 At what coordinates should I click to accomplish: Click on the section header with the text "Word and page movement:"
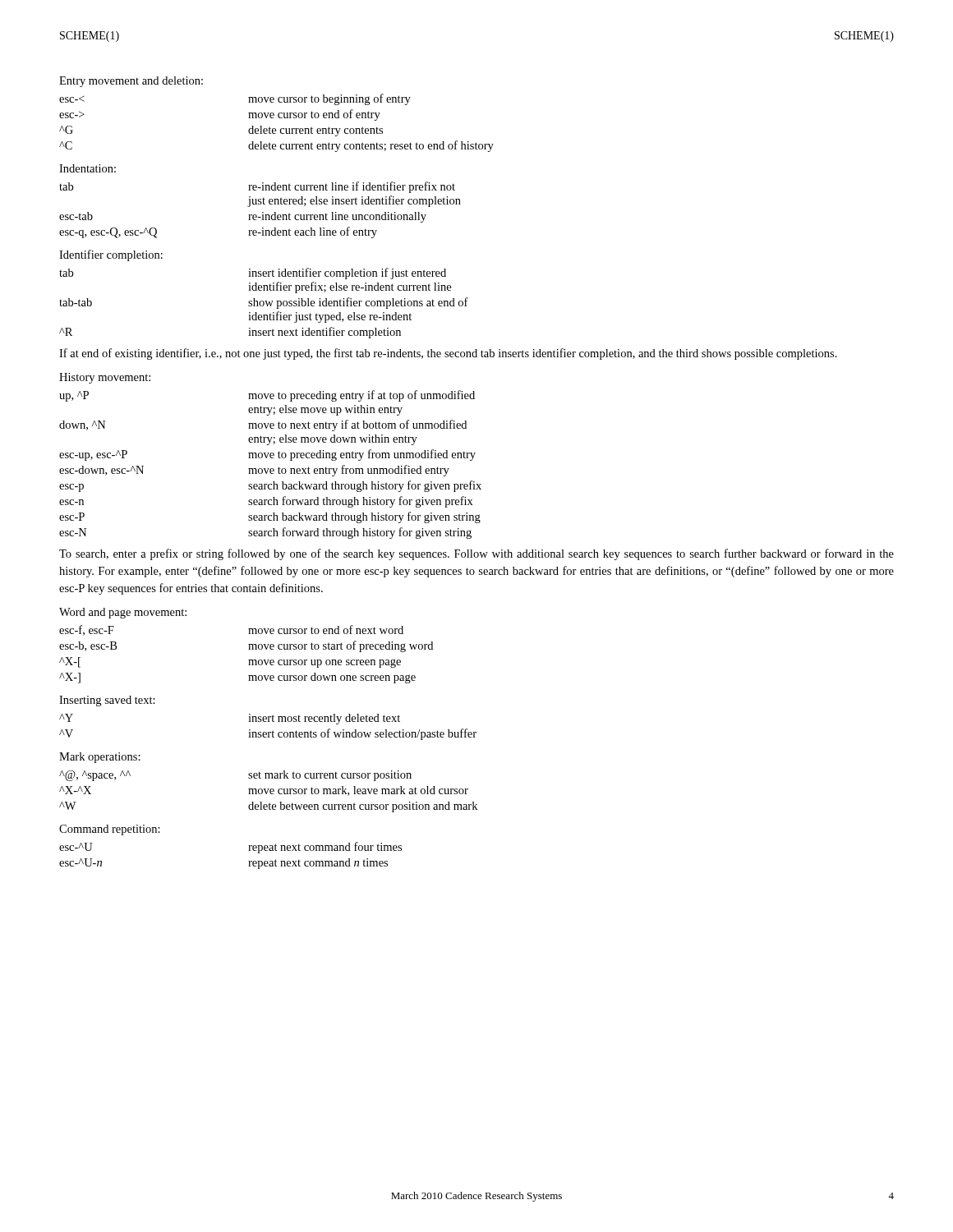click(123, 612)
